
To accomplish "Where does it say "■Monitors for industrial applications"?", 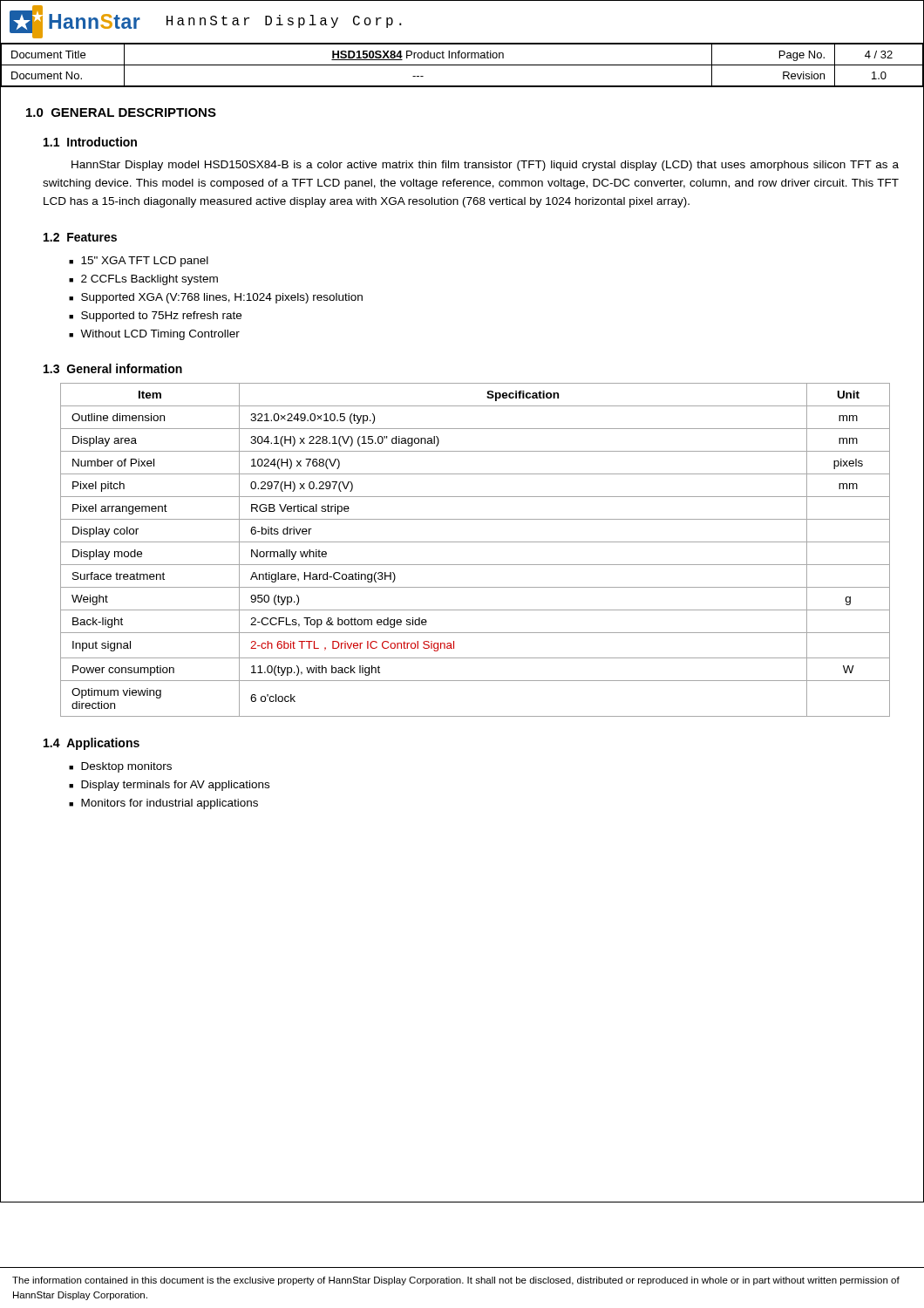I will 164,802.
